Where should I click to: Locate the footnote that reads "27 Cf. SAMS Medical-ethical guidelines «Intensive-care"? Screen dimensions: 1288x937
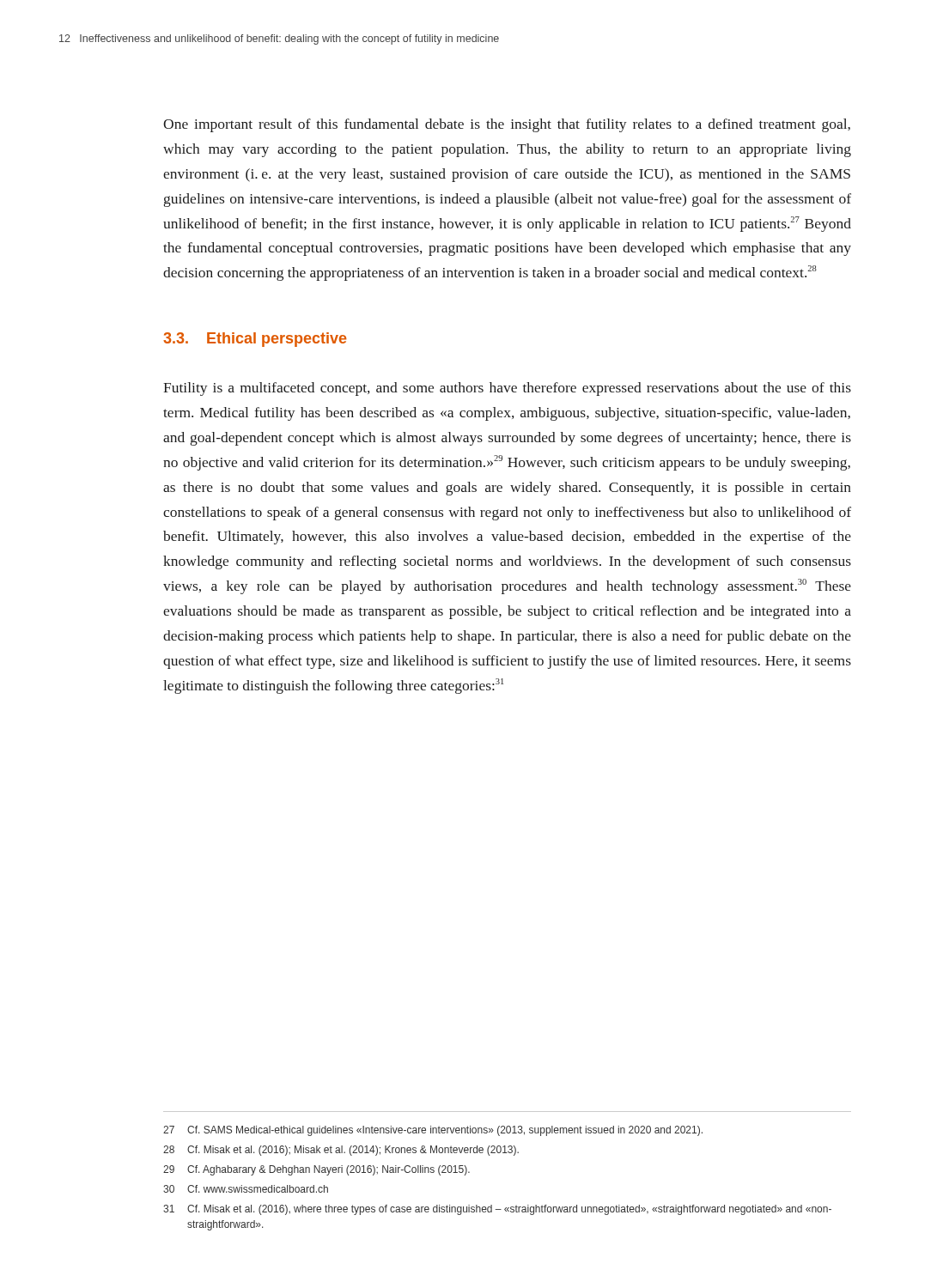507,1130
